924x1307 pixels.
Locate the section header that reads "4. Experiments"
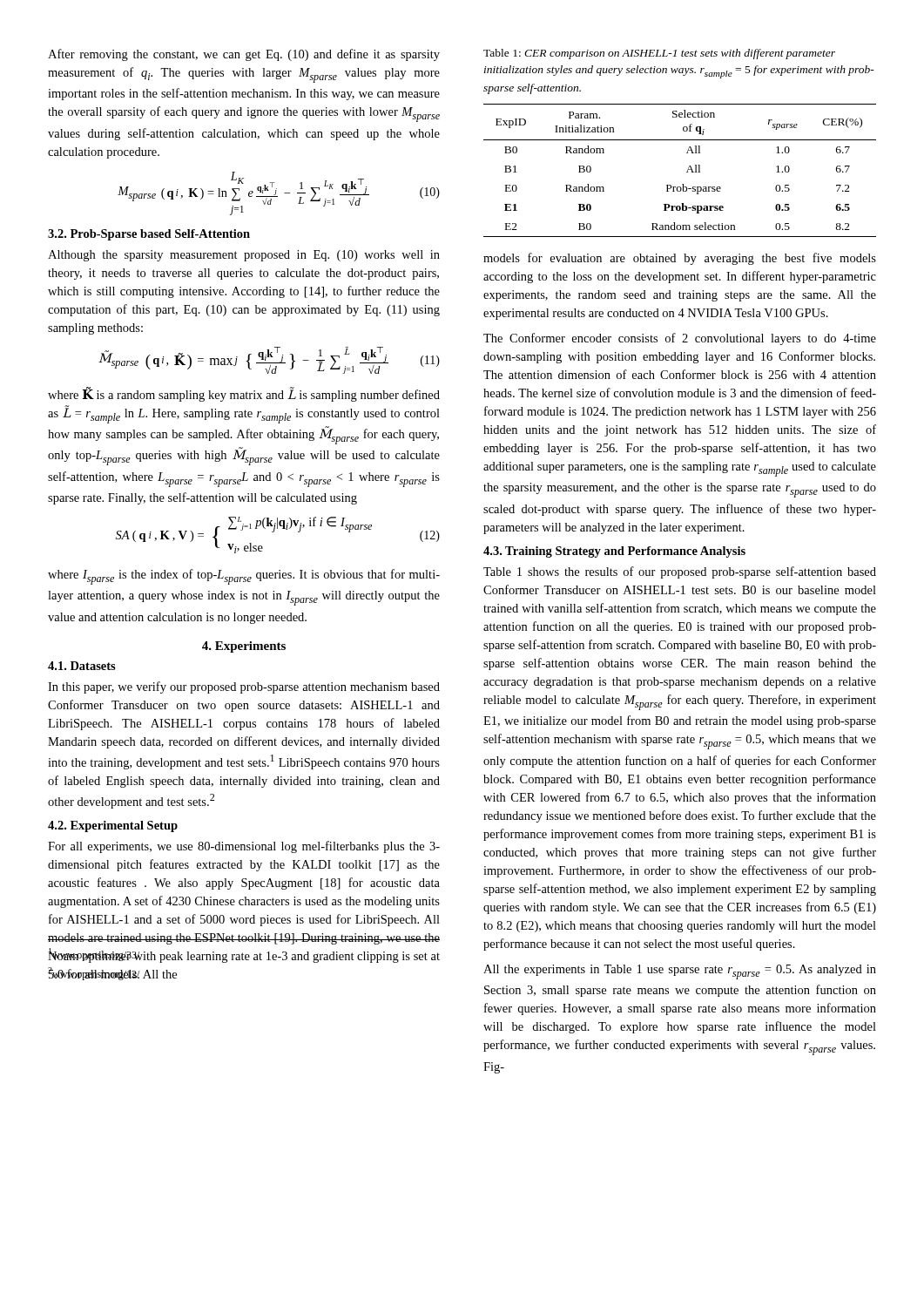pos(244,645)
